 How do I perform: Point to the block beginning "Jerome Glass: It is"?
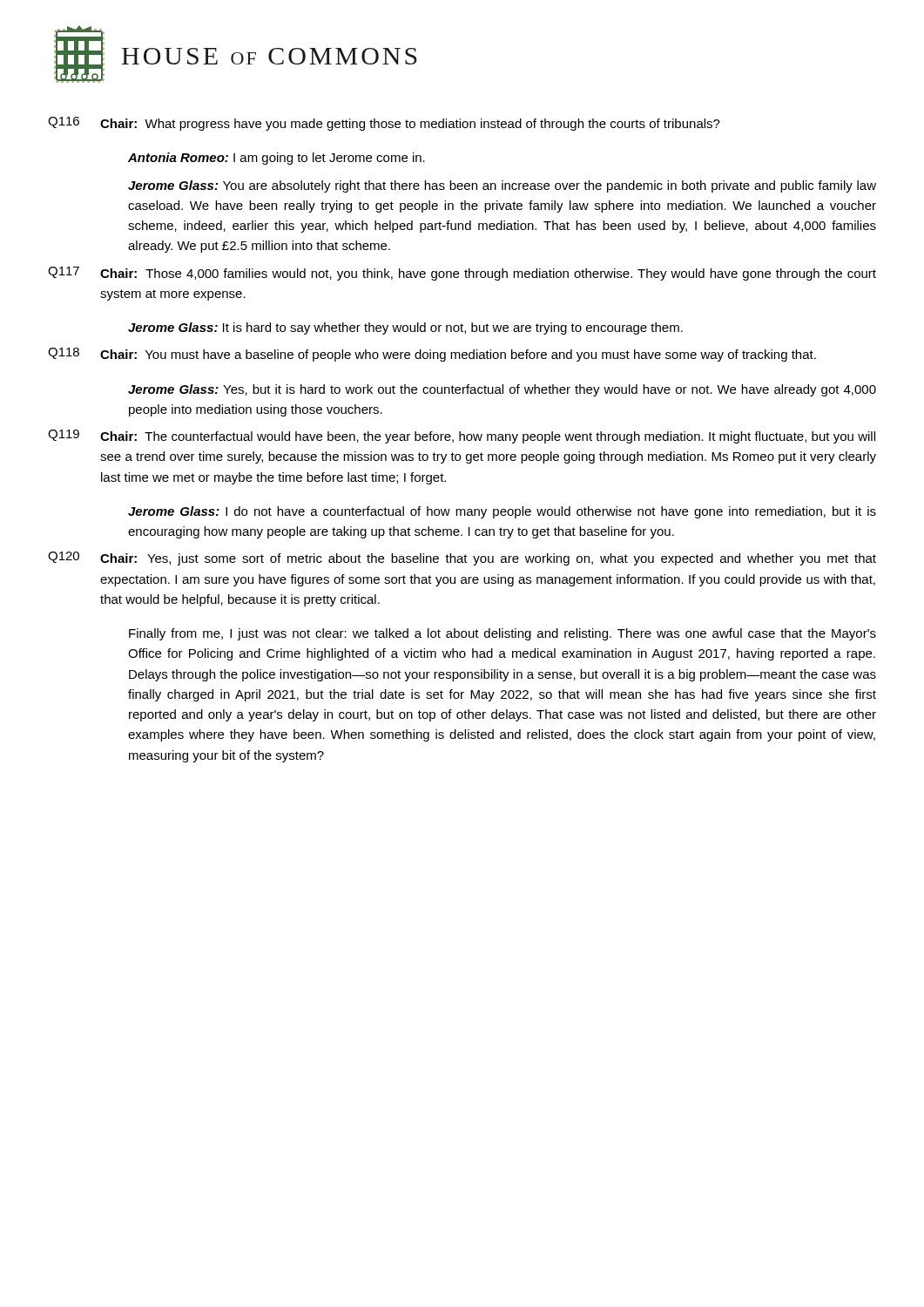[x=502, y=327]
